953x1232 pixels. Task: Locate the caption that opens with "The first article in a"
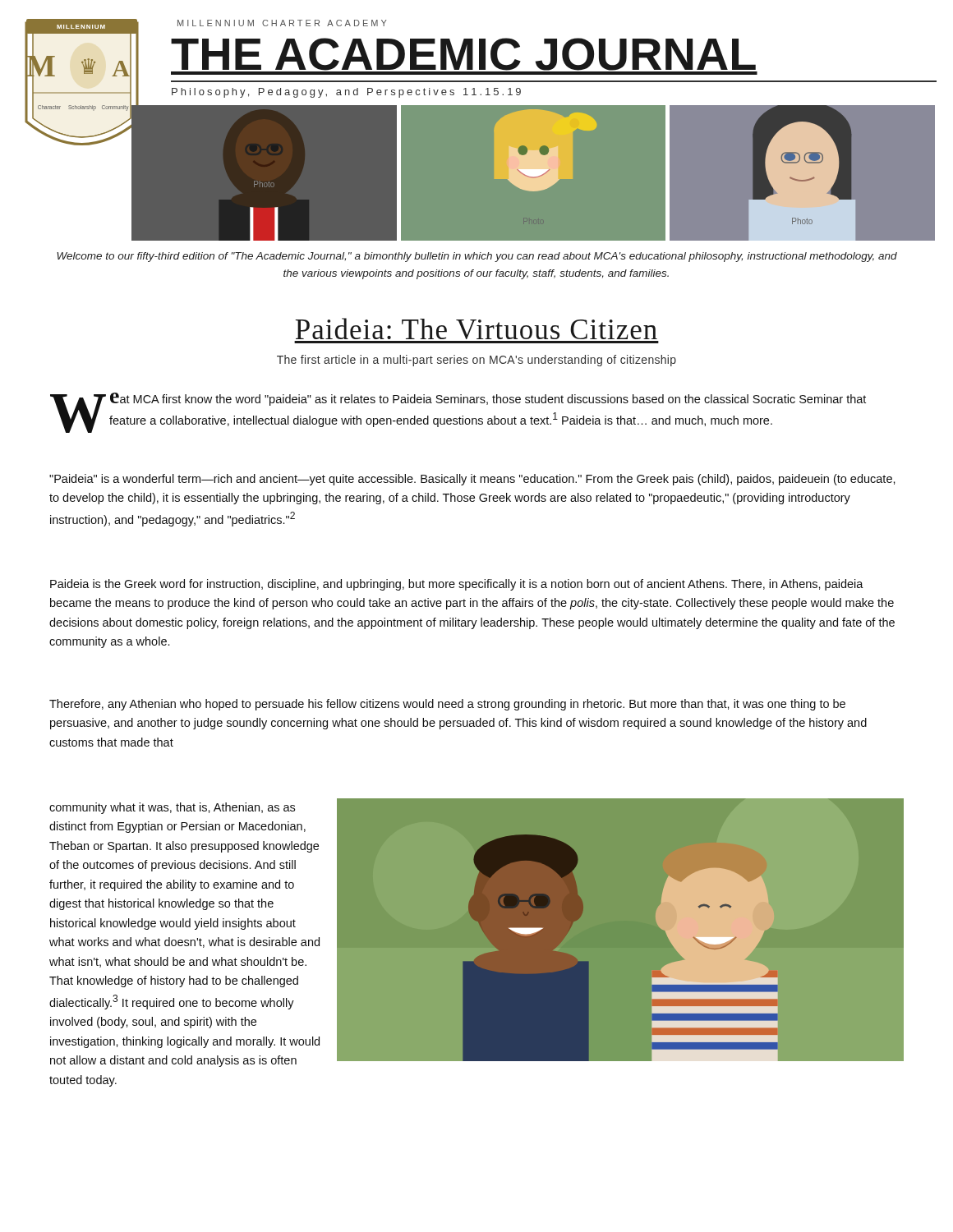click(x=476, y=360)
